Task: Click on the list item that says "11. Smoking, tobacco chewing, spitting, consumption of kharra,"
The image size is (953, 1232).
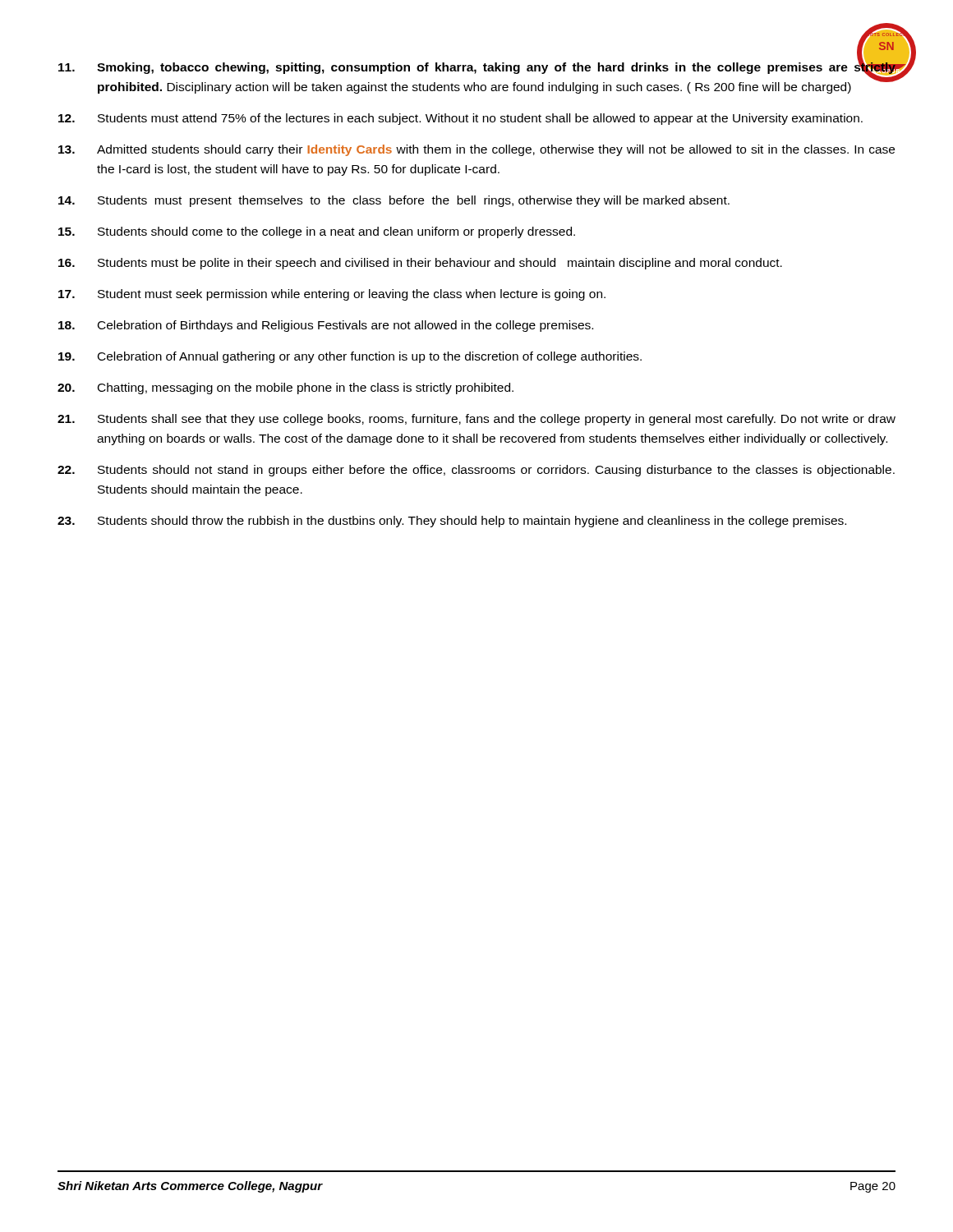Action: click(476, 77)
